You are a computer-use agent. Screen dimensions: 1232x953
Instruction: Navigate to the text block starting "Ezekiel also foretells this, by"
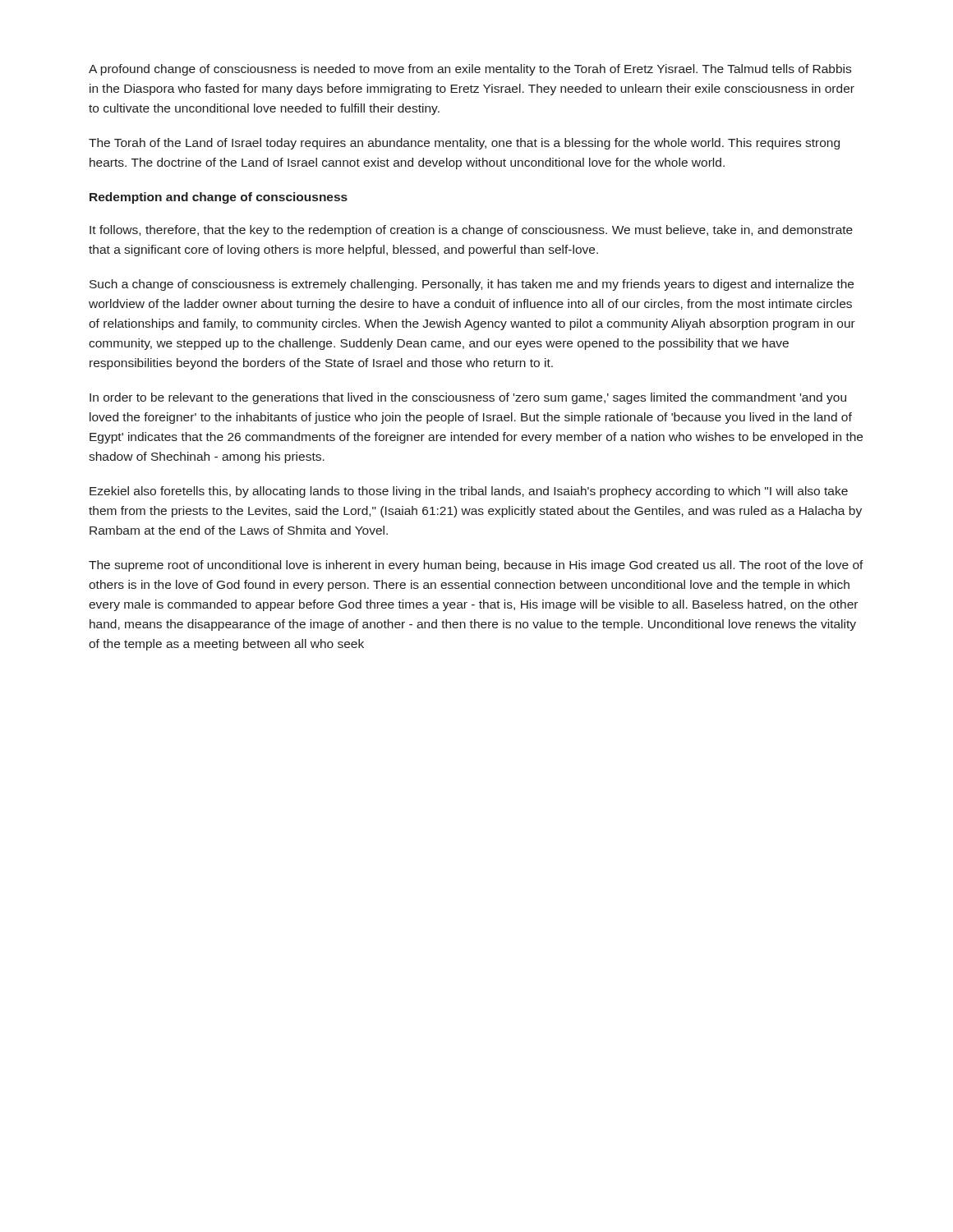(475, 511)
